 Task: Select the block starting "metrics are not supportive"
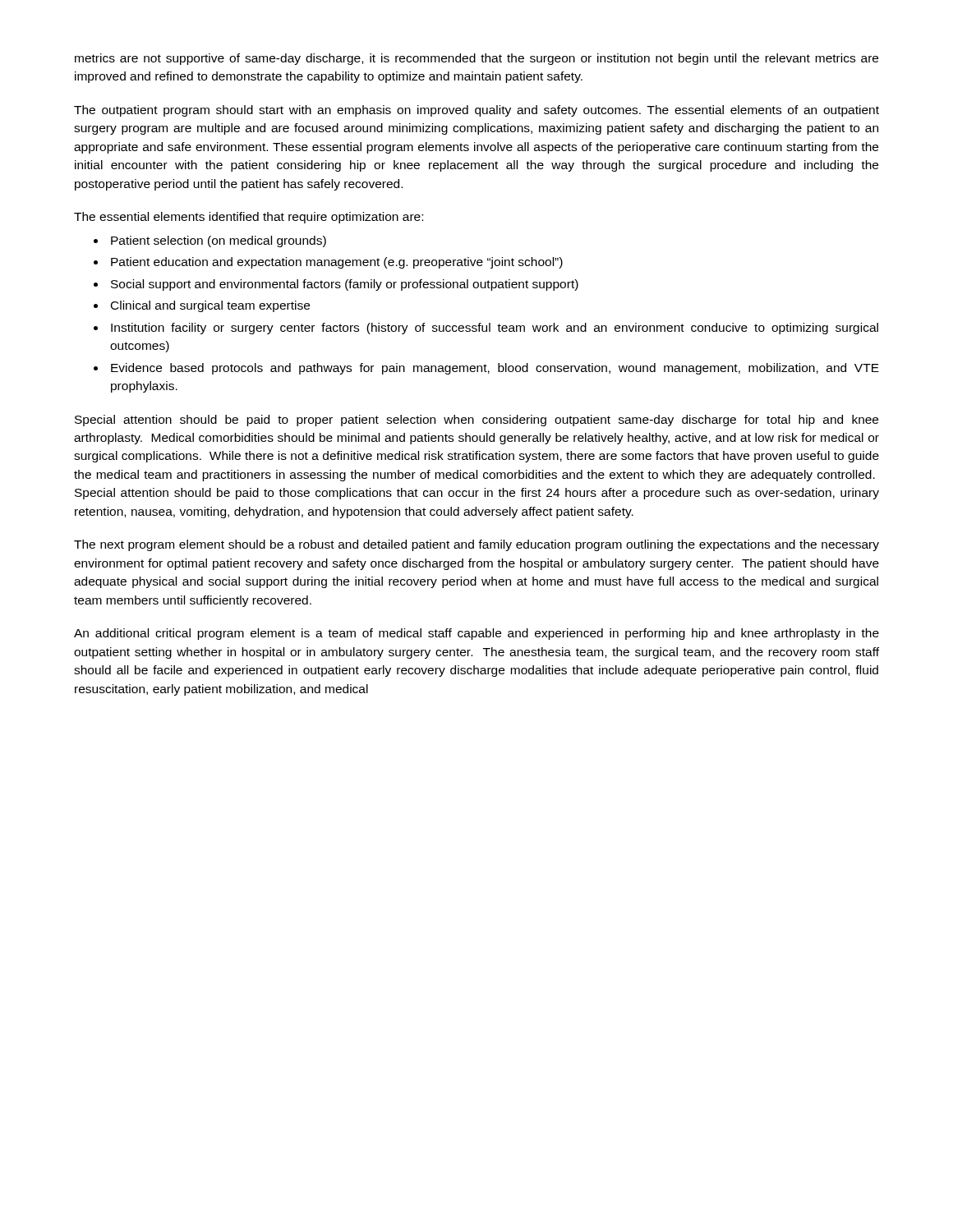point(476,67)
